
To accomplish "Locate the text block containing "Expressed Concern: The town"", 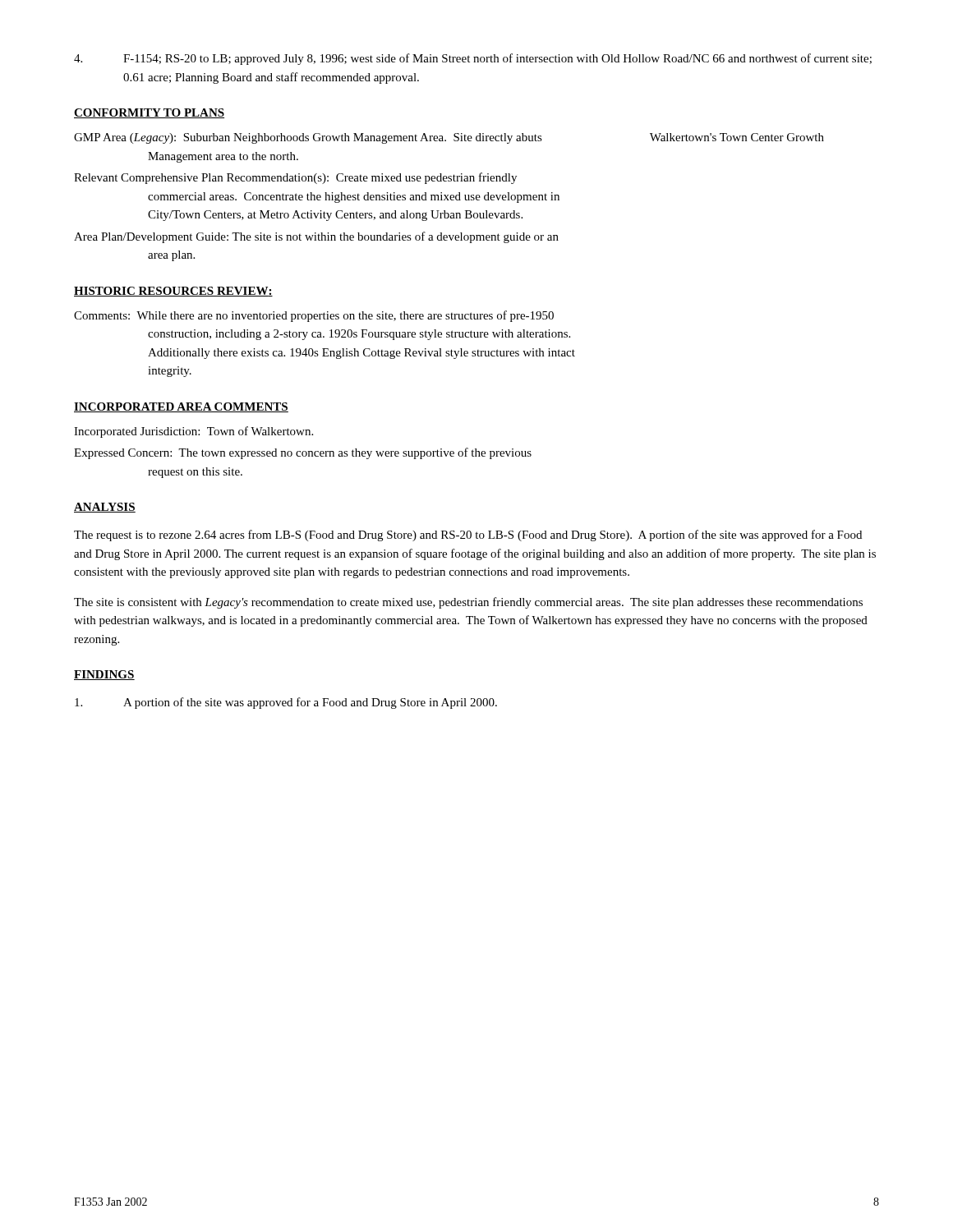I will tap(476, 463).
